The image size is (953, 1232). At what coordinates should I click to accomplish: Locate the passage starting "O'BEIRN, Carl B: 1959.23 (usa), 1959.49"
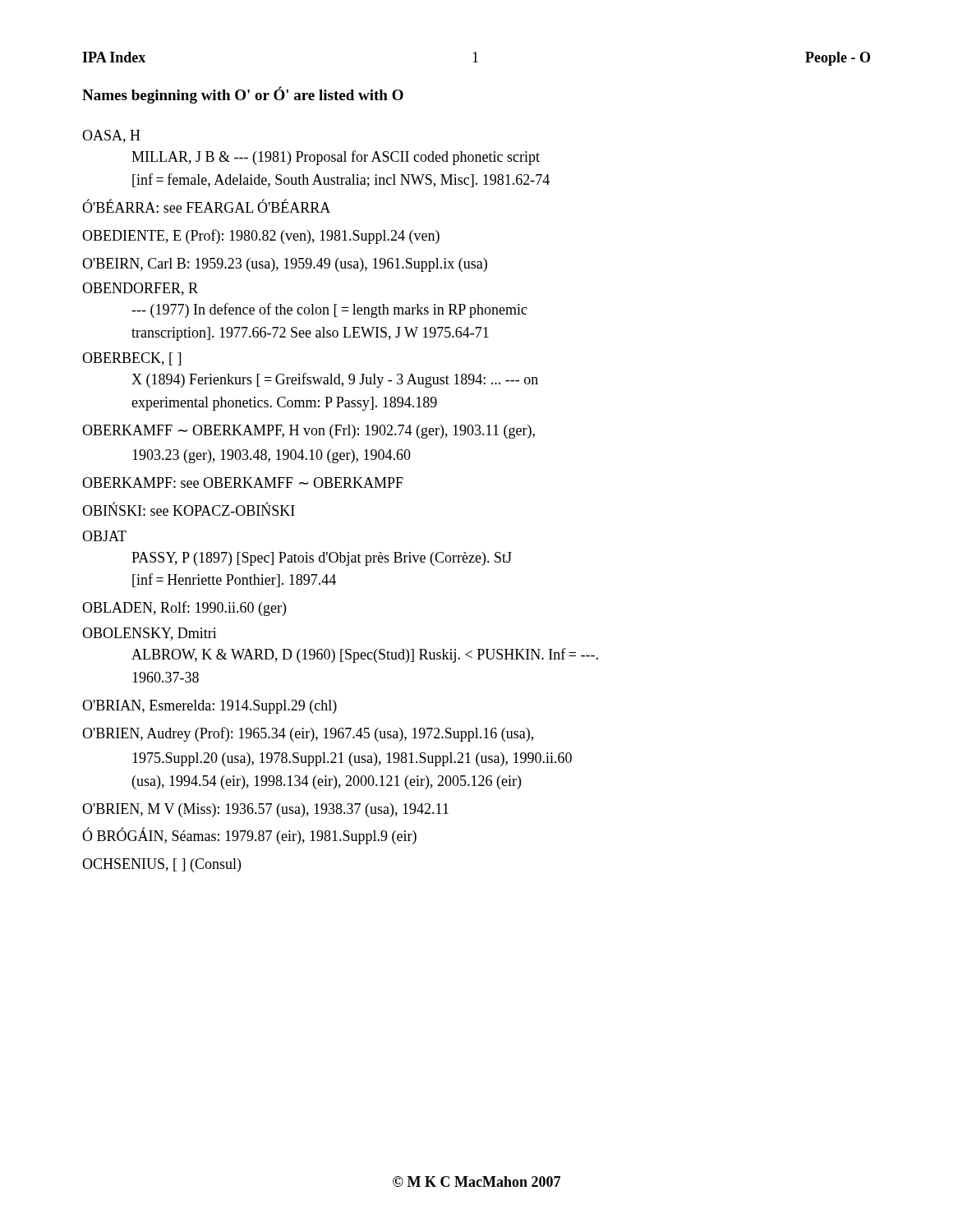(x=476, y=264)
